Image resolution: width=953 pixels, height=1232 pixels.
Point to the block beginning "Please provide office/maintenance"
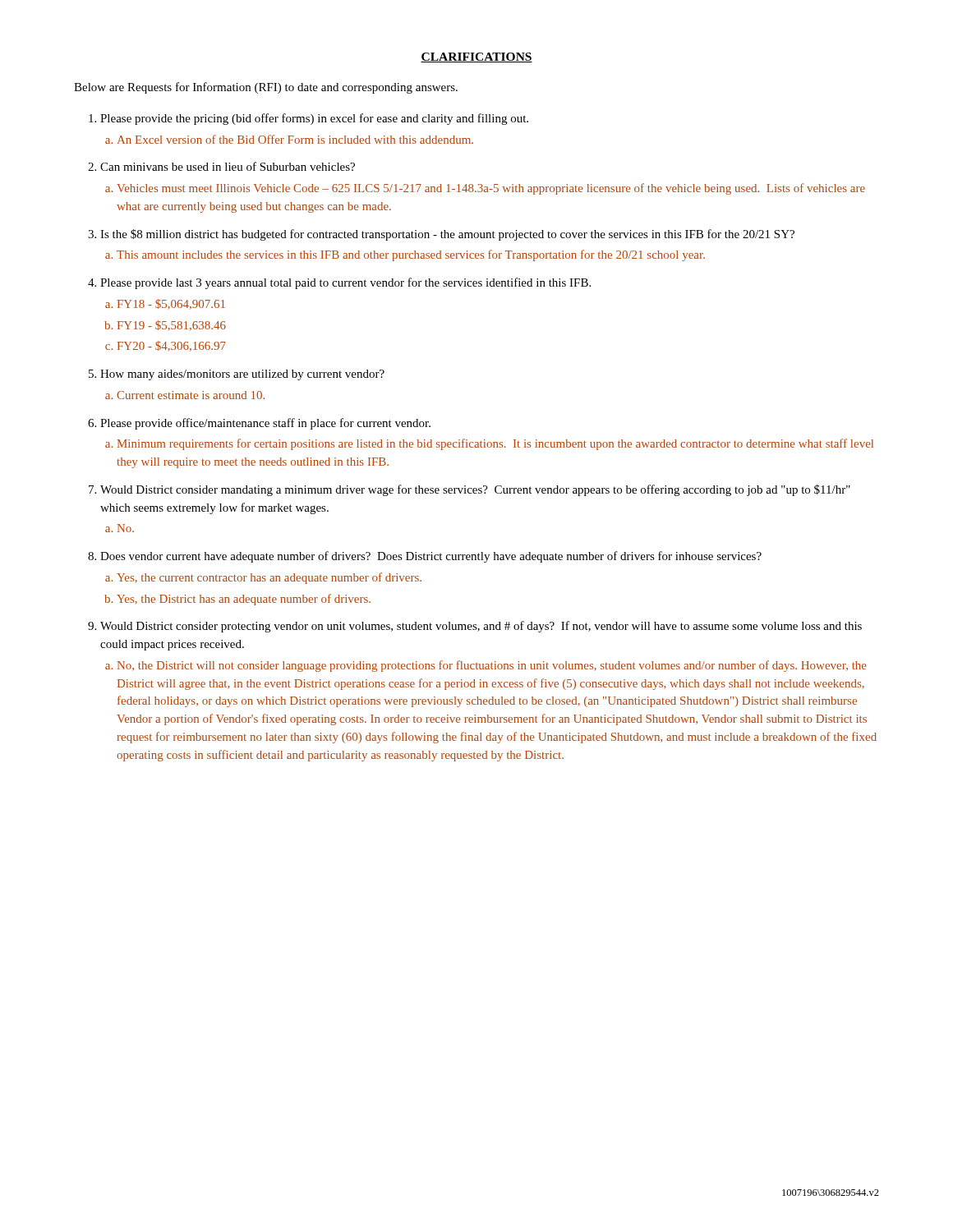tap(490, 444)
